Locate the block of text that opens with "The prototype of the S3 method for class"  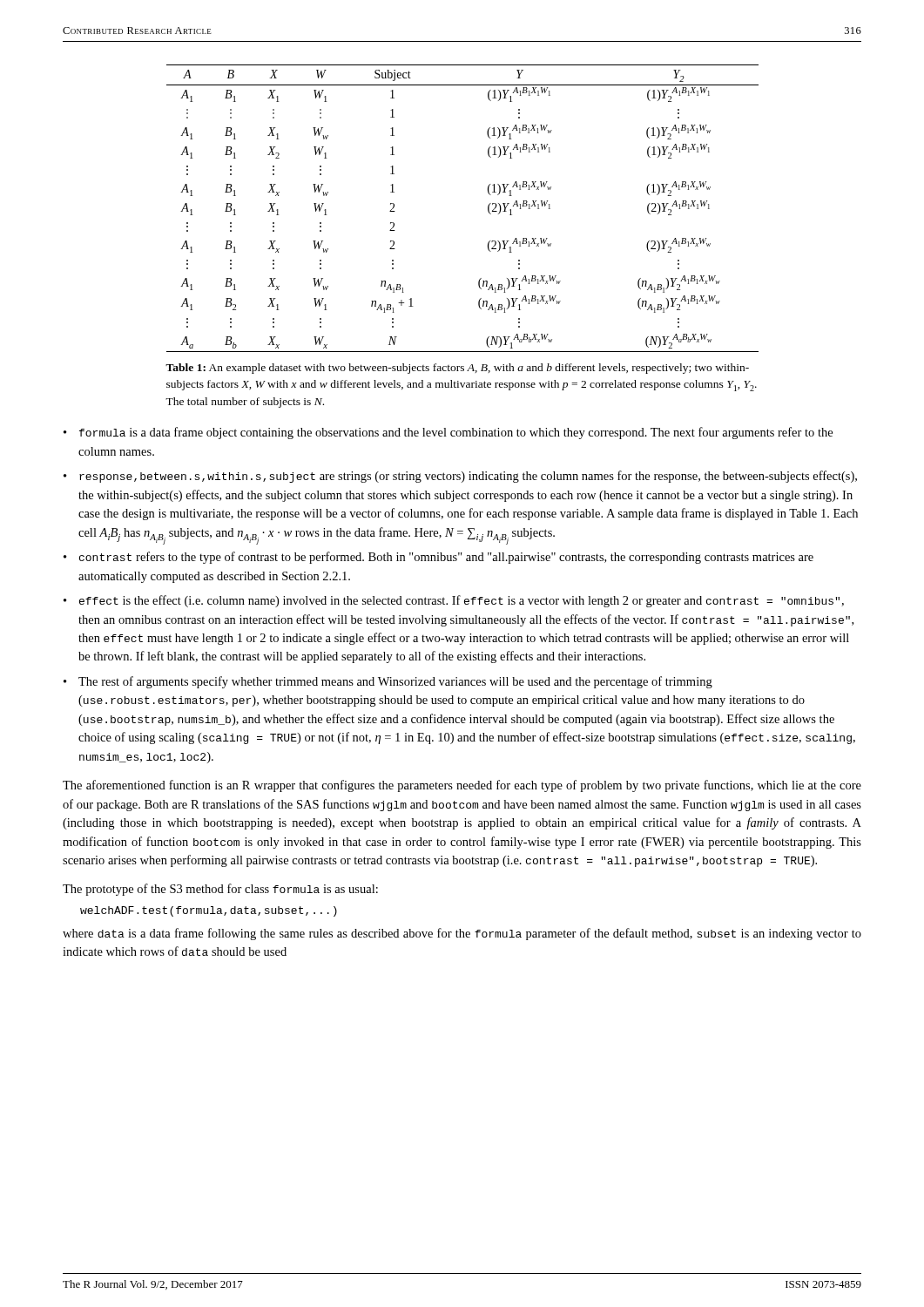[x=221, y=890]
